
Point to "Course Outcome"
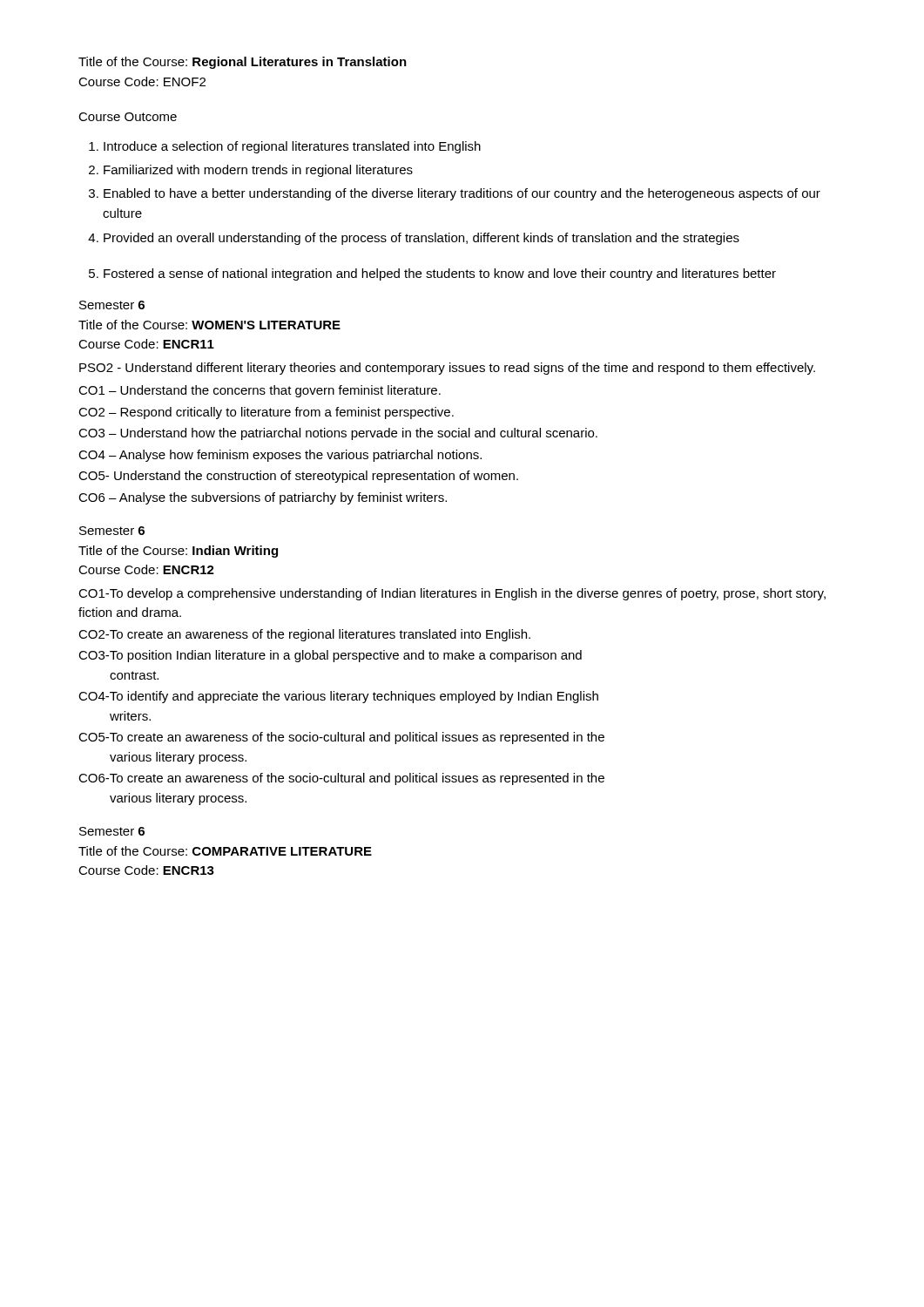(128, 116)
